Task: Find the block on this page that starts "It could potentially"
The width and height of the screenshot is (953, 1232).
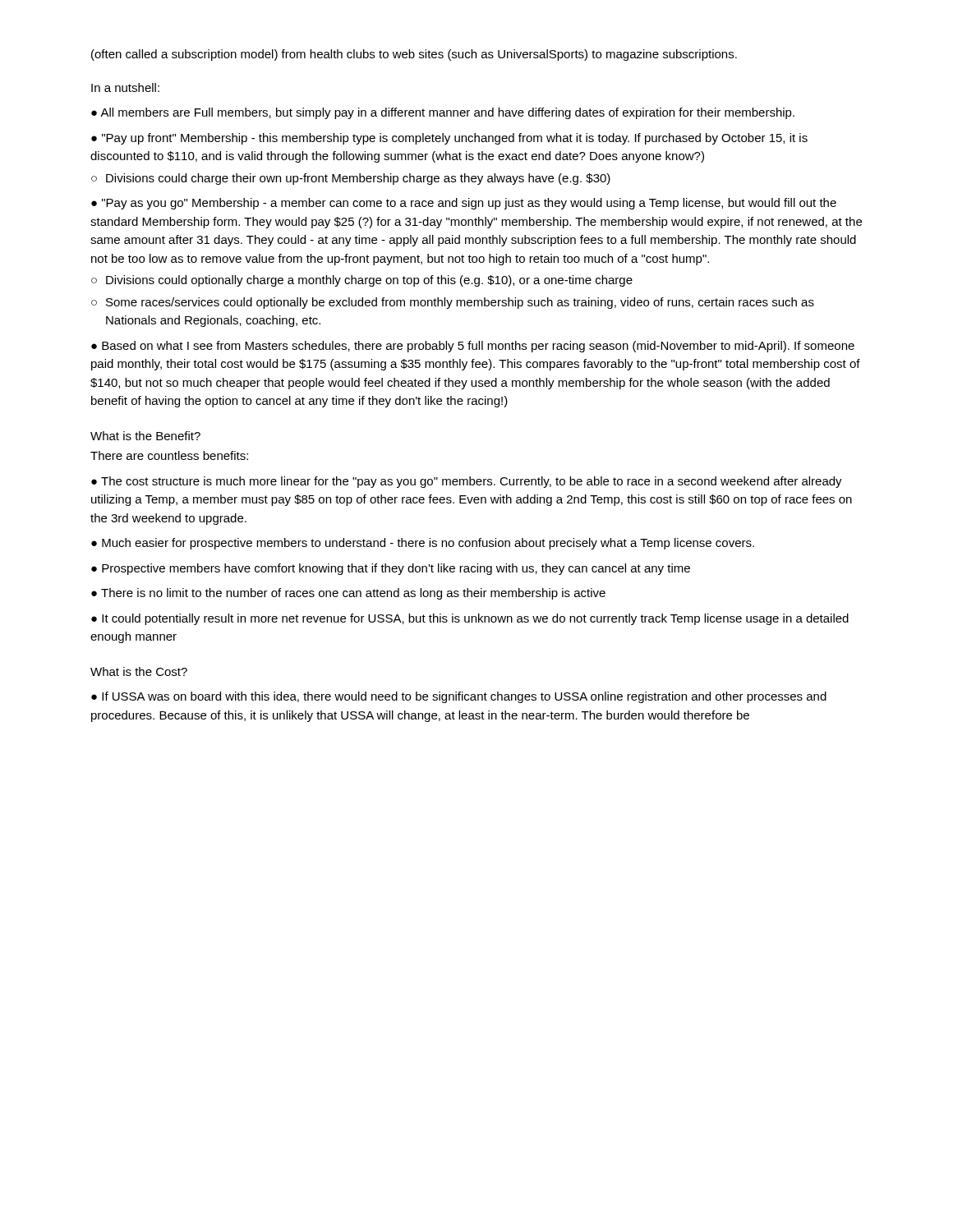Action: (x=470, y=627)
